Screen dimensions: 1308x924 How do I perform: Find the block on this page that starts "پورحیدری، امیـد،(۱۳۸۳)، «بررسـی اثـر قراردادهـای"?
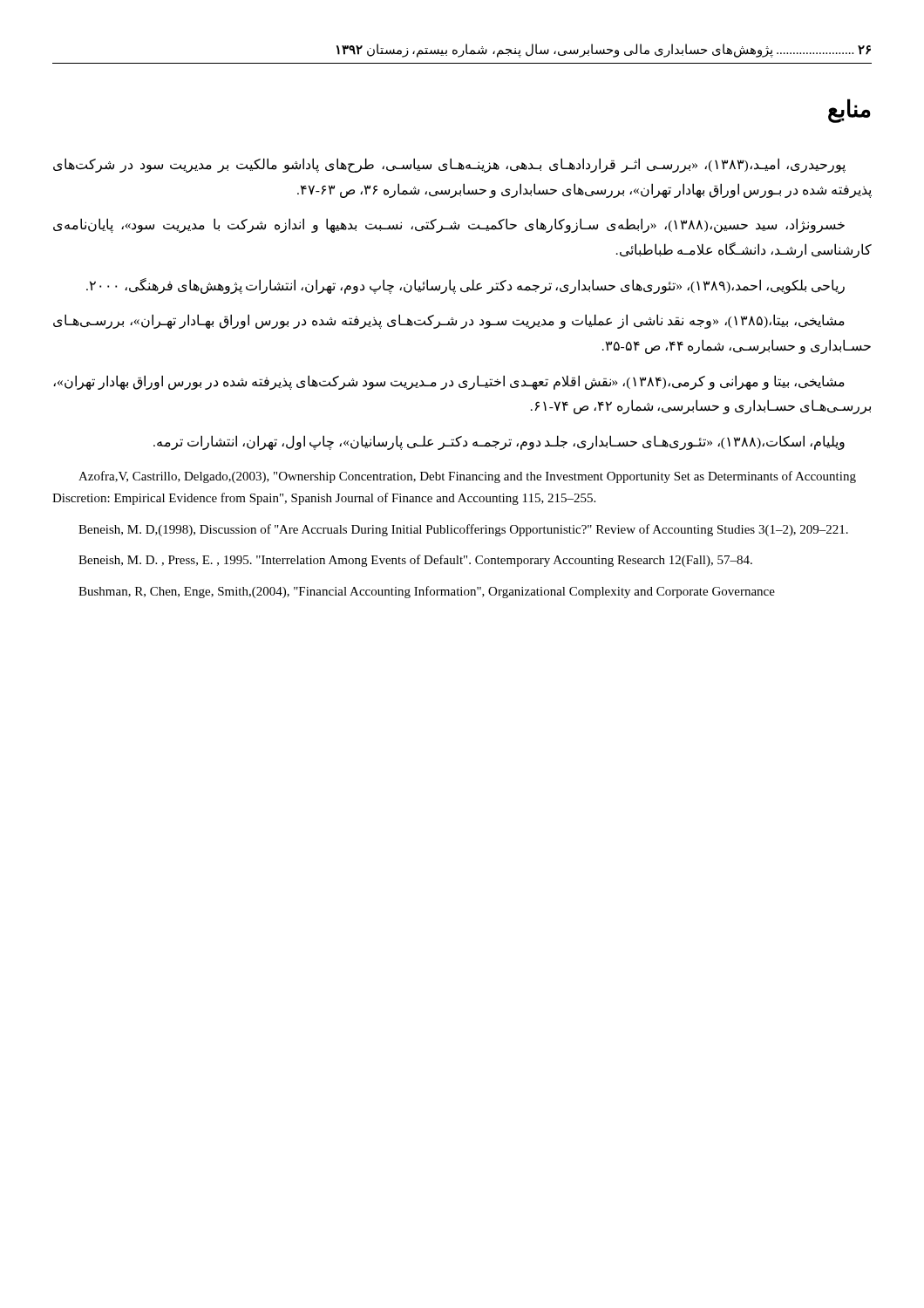click(462, 177)
